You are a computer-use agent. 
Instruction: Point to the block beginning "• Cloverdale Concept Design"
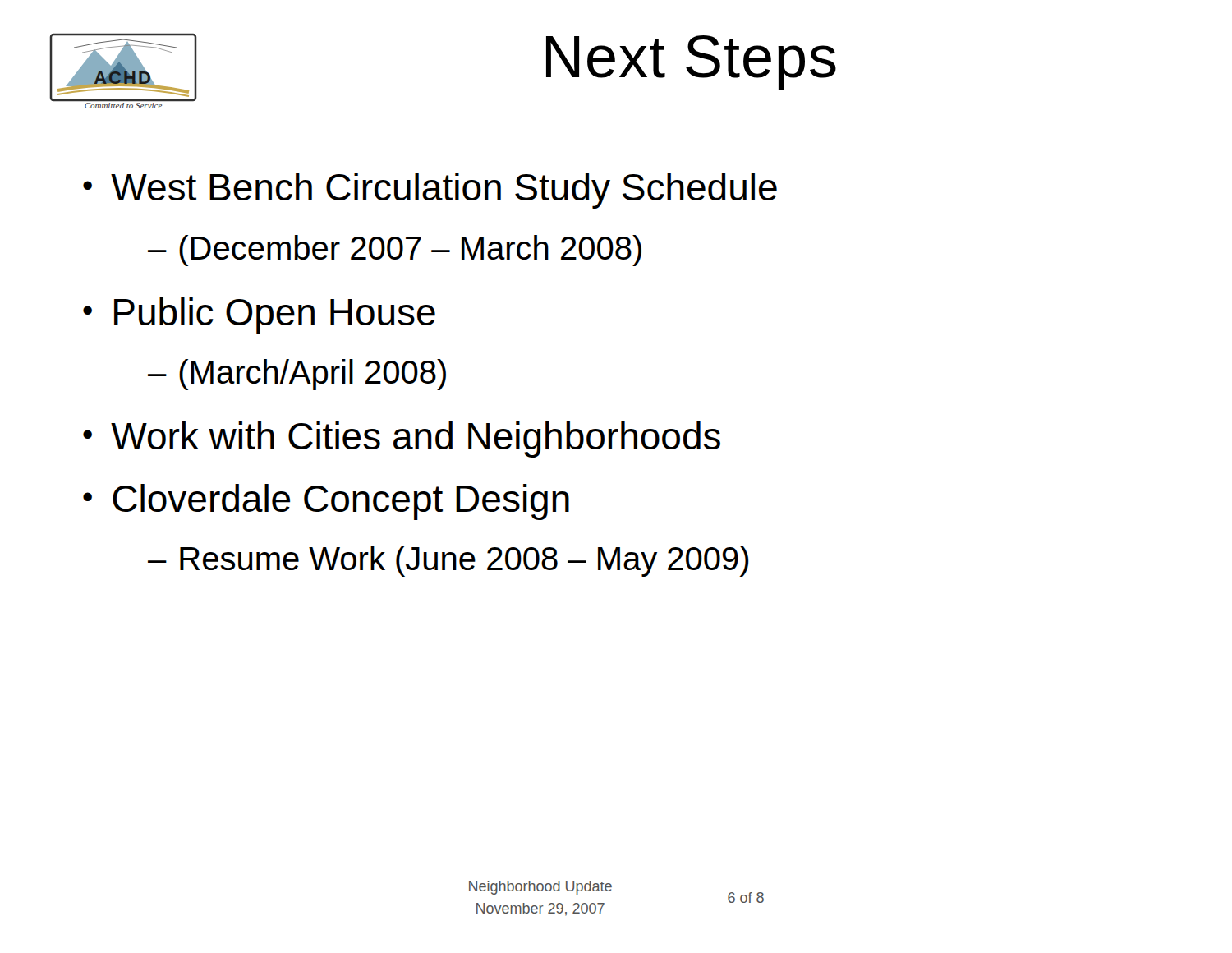click(x=624, y=528)
